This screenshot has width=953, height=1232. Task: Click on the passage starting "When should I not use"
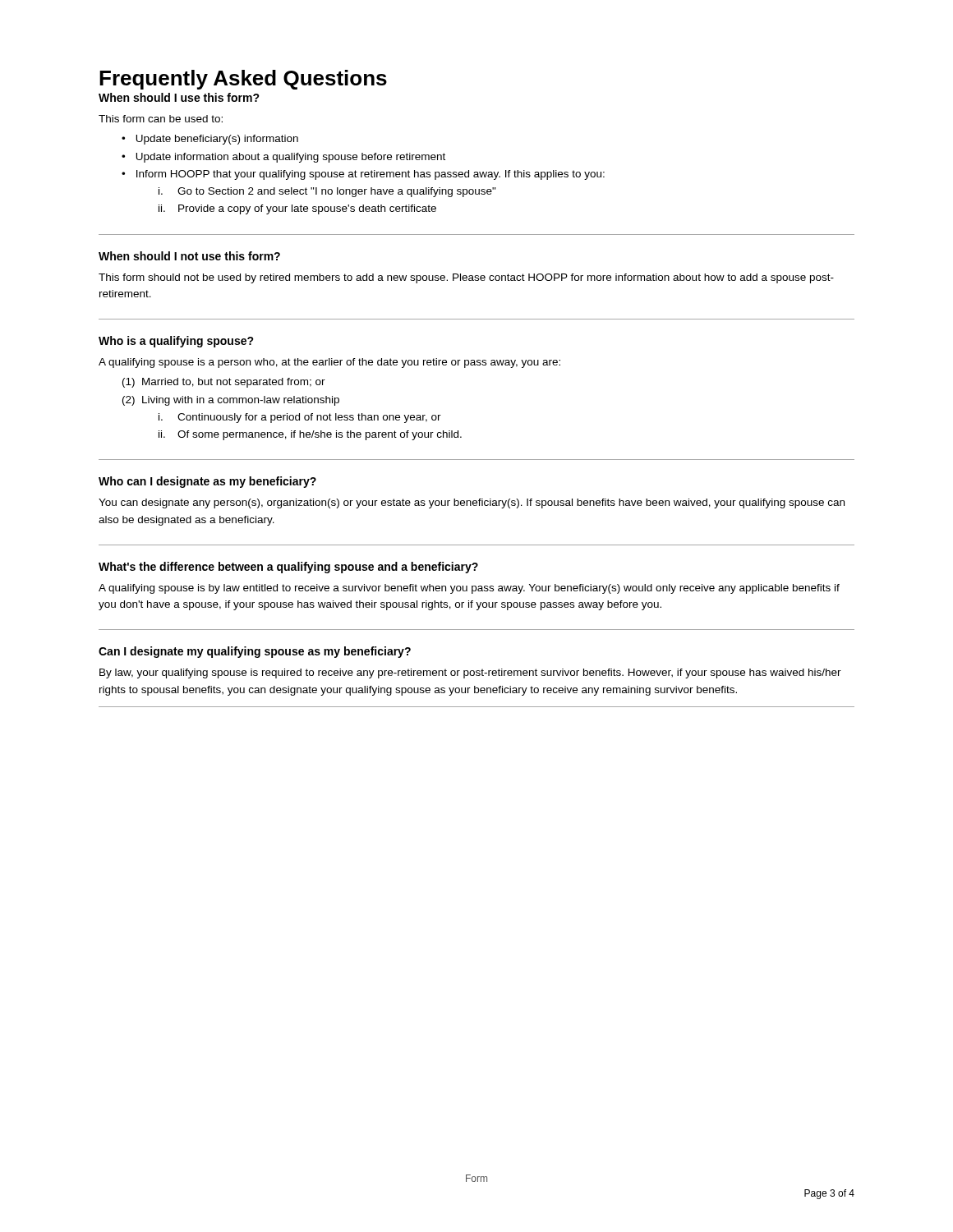[x=189, y=256]
